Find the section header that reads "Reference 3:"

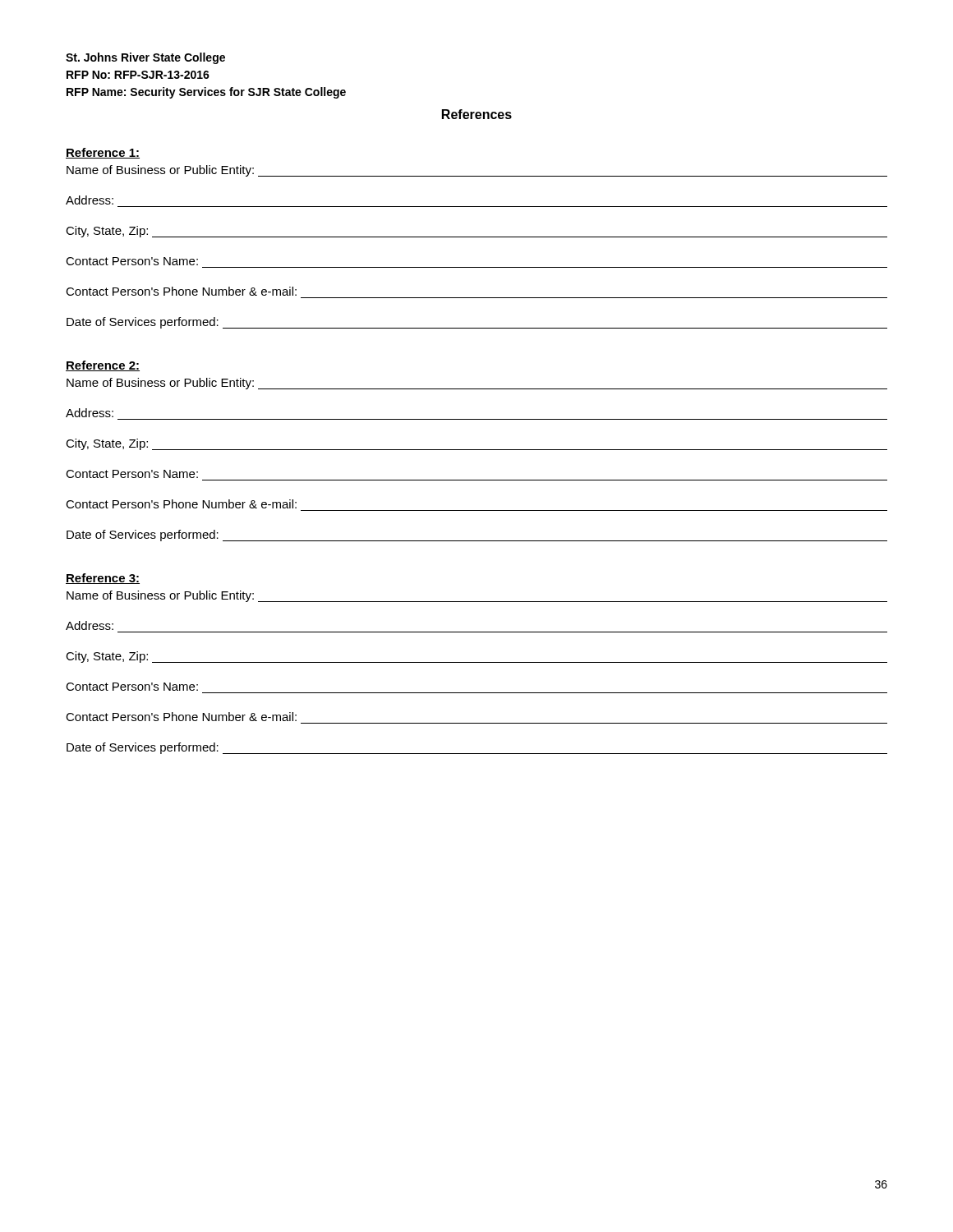pyautogui.click(x=103, y=578)
